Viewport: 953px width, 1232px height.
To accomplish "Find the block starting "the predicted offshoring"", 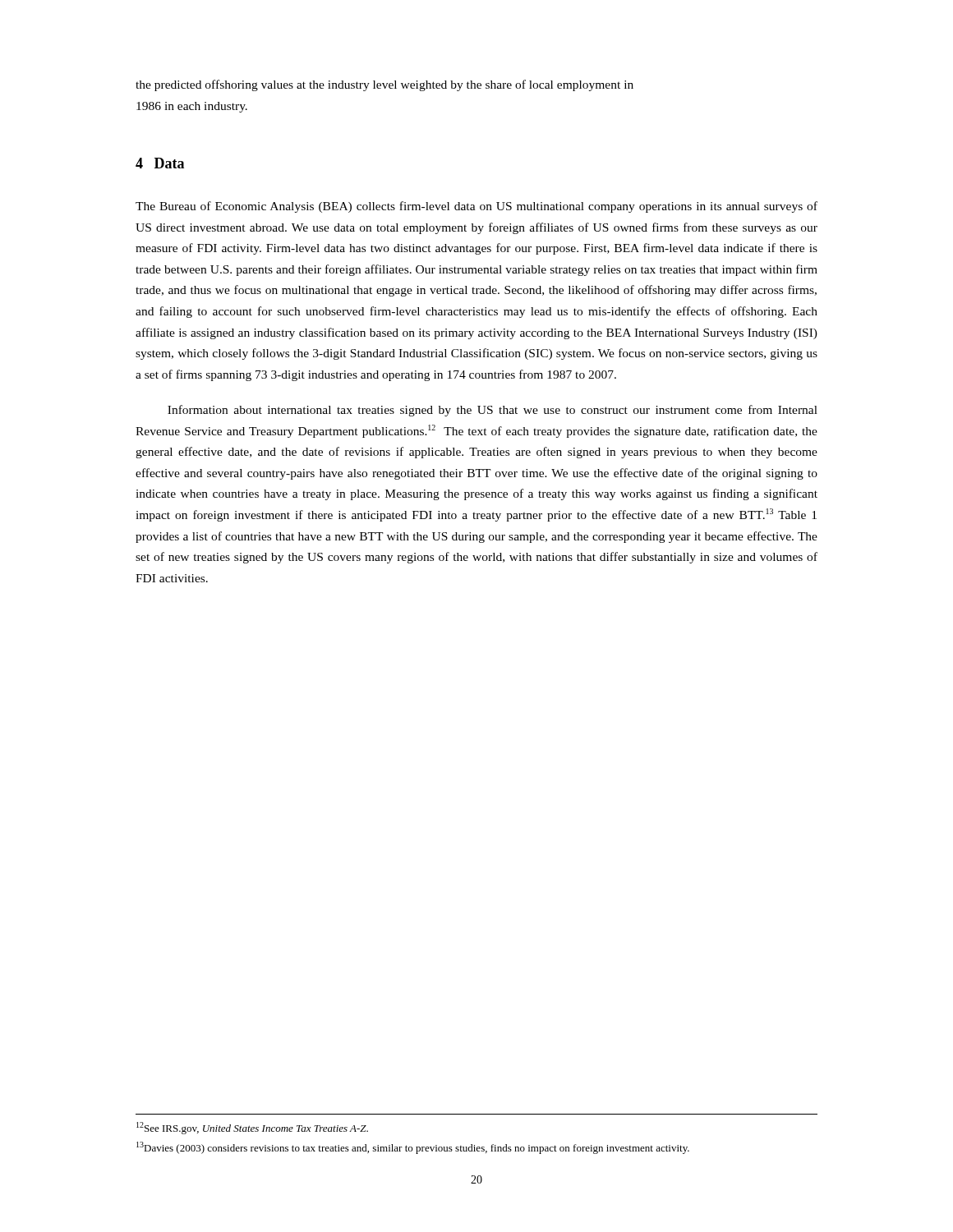I will pos(476,95).
